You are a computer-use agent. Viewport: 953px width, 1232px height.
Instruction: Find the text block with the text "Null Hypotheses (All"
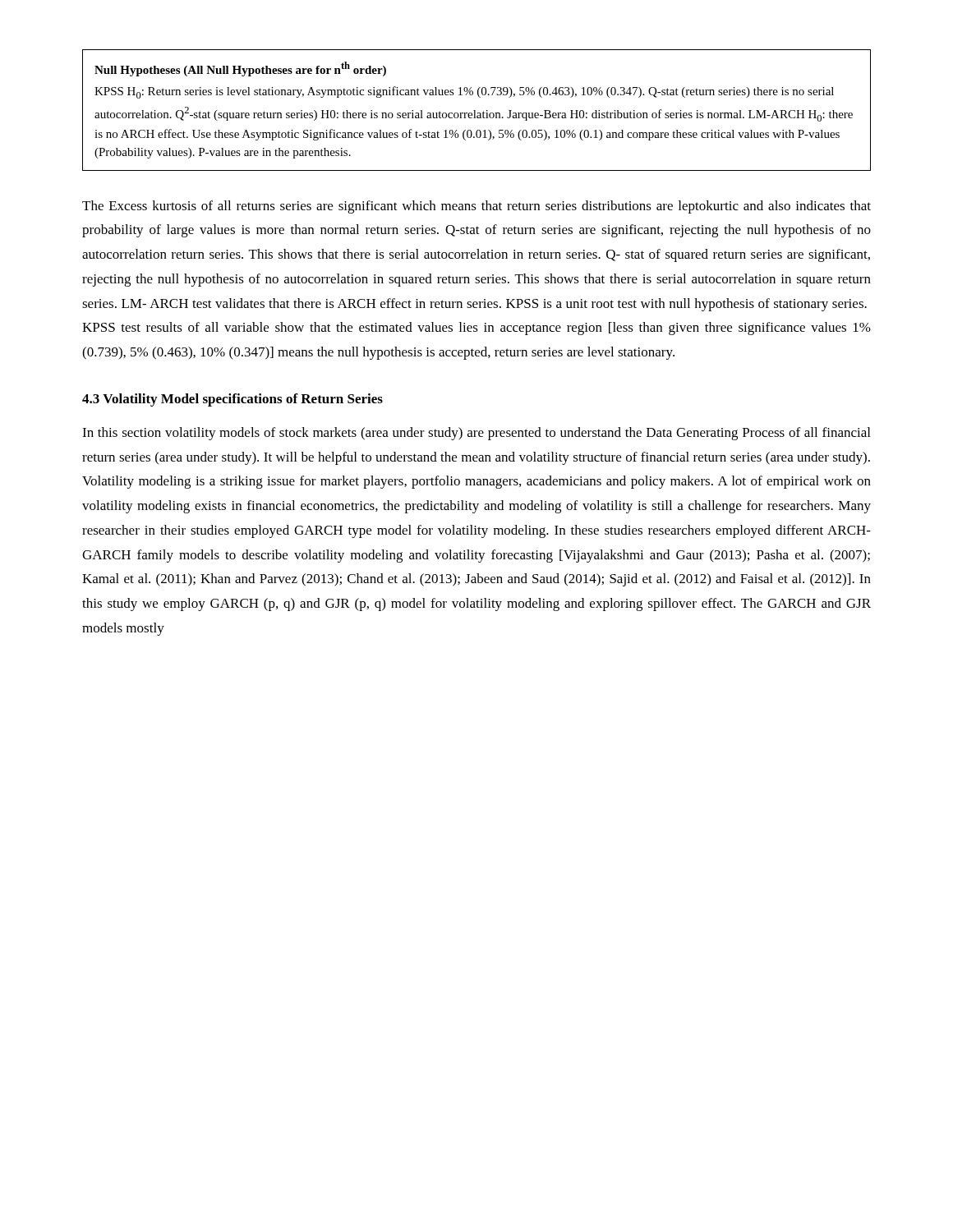(476, 110)
